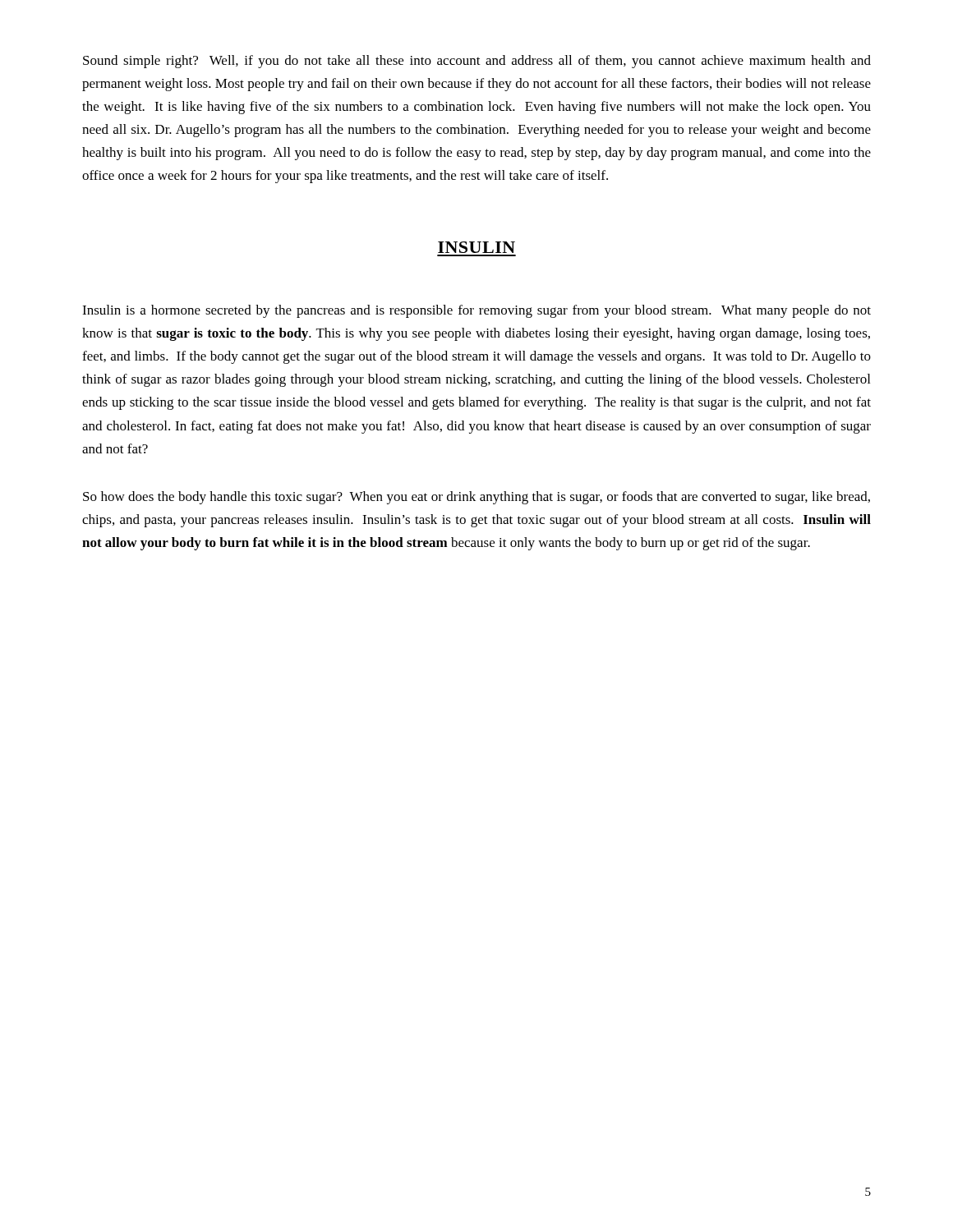The height and width of the screenshot is (1232, 953).
Task: Find the block on this page that starts "So how does"
Action: point(476,519)
